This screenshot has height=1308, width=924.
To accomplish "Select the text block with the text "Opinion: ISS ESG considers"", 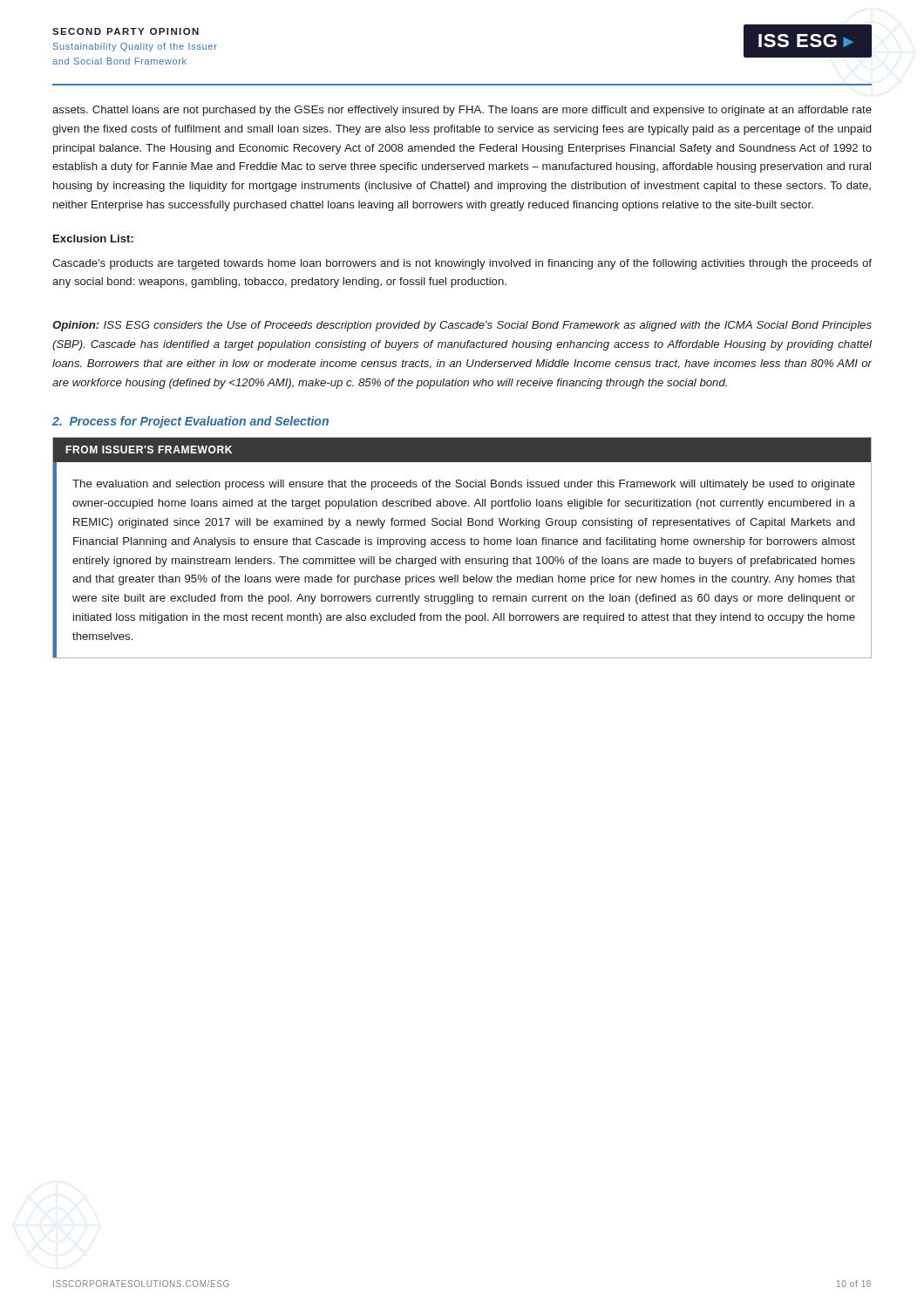I will click(462, 354).
